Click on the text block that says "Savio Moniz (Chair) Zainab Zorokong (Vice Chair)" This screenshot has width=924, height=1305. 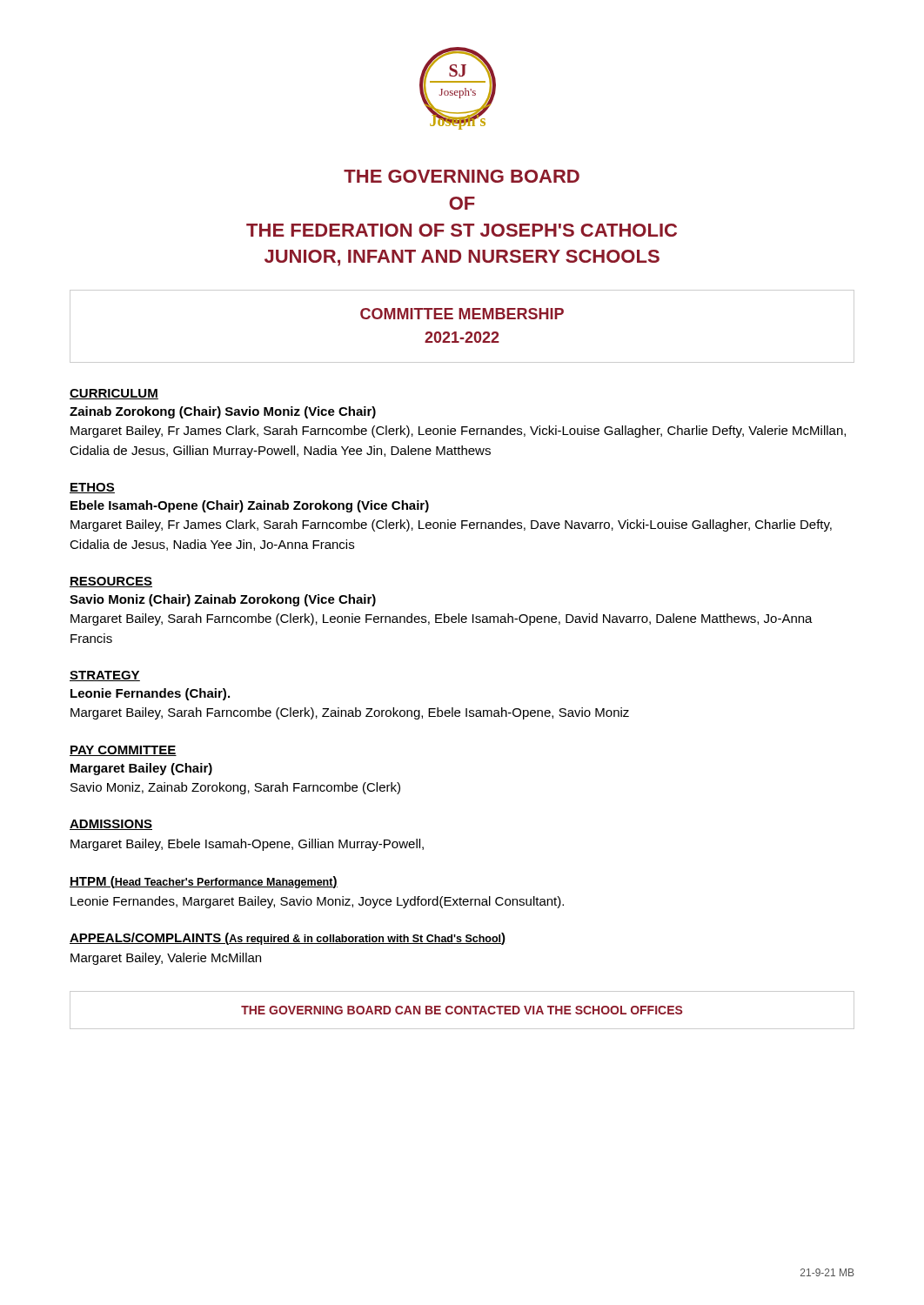pos(462,620)
